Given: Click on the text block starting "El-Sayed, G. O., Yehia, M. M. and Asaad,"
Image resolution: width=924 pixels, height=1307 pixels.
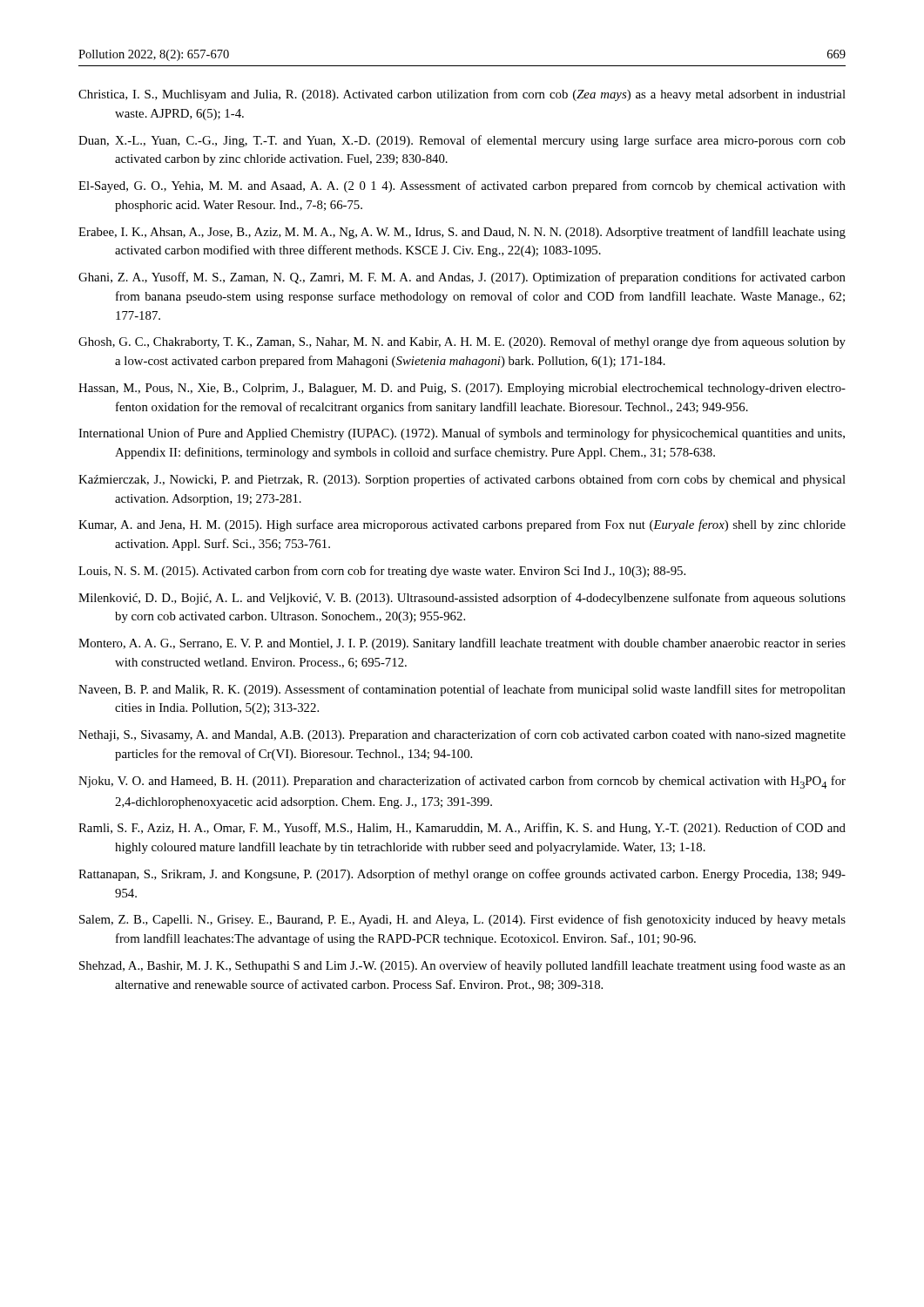Looking at the screenshot, I should 462,195.
